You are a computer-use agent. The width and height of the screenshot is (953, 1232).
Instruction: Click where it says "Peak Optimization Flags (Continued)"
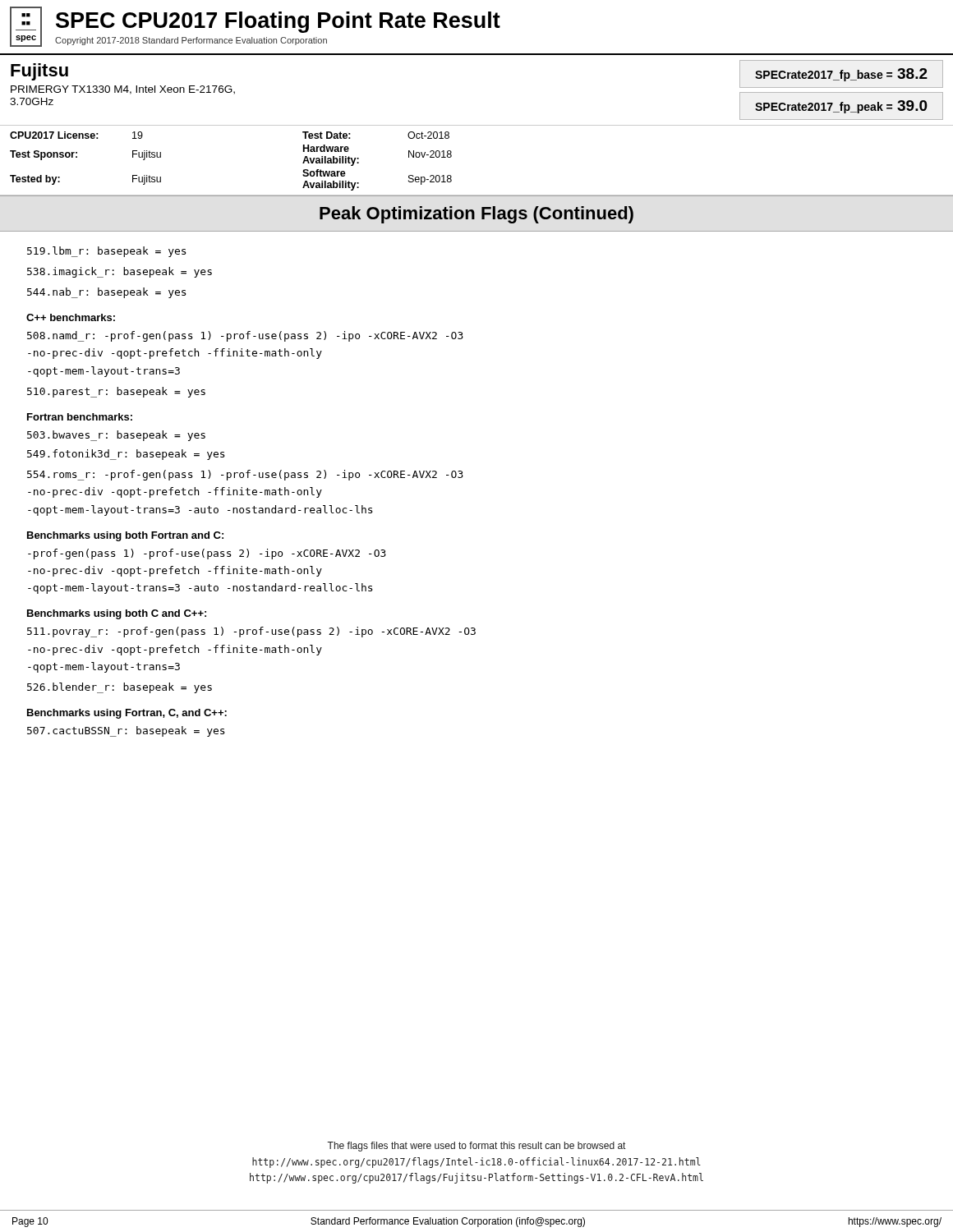tap(476, 213)
